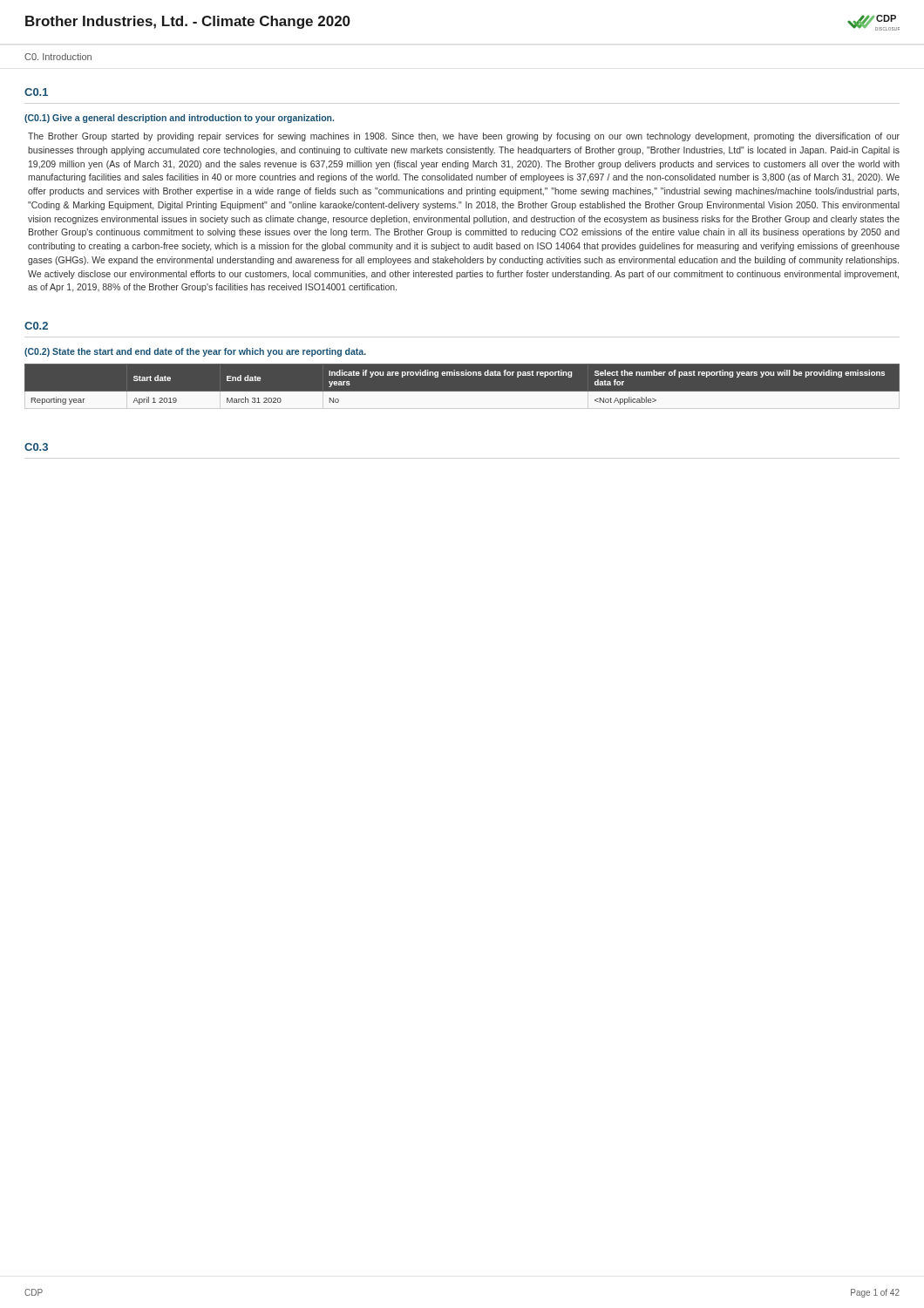
Task: Where is the passage that starts "(C0.1) Give a general description and introduction to"?
Action: coord(179,118)
